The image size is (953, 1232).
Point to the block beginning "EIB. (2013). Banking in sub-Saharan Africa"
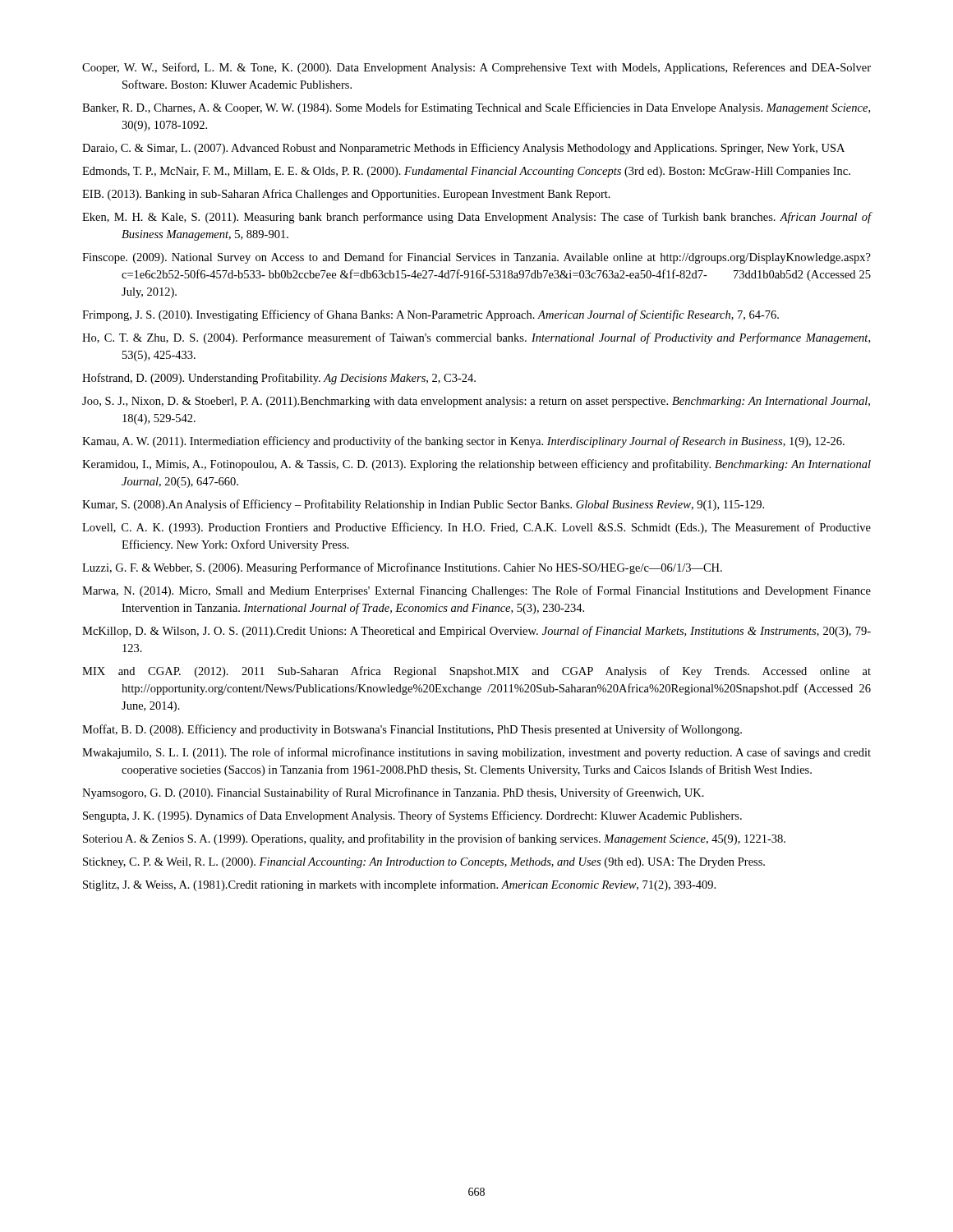[346, 194]
